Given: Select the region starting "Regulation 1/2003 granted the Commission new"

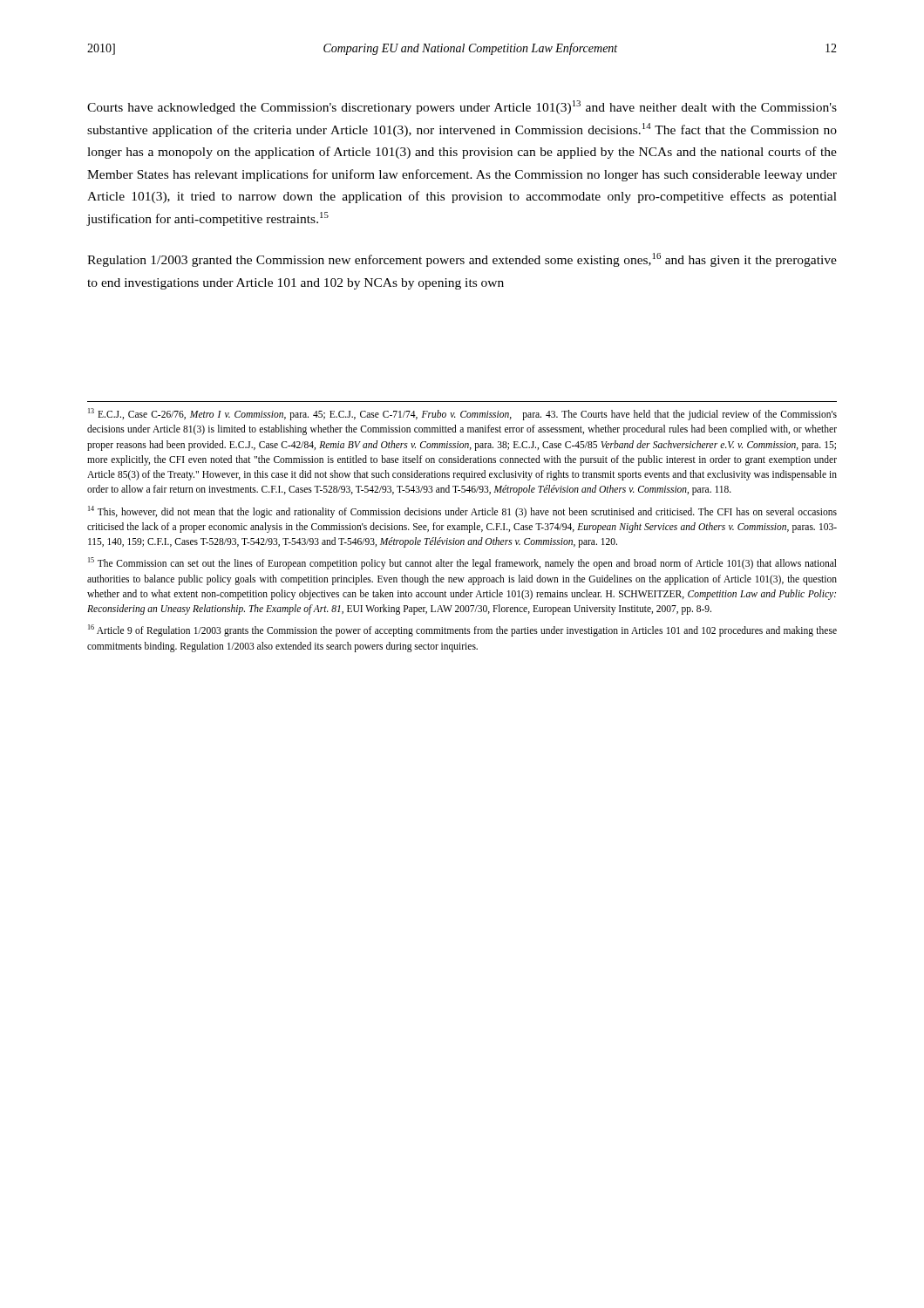Looking at the screenshot, I should pos(462,270).
